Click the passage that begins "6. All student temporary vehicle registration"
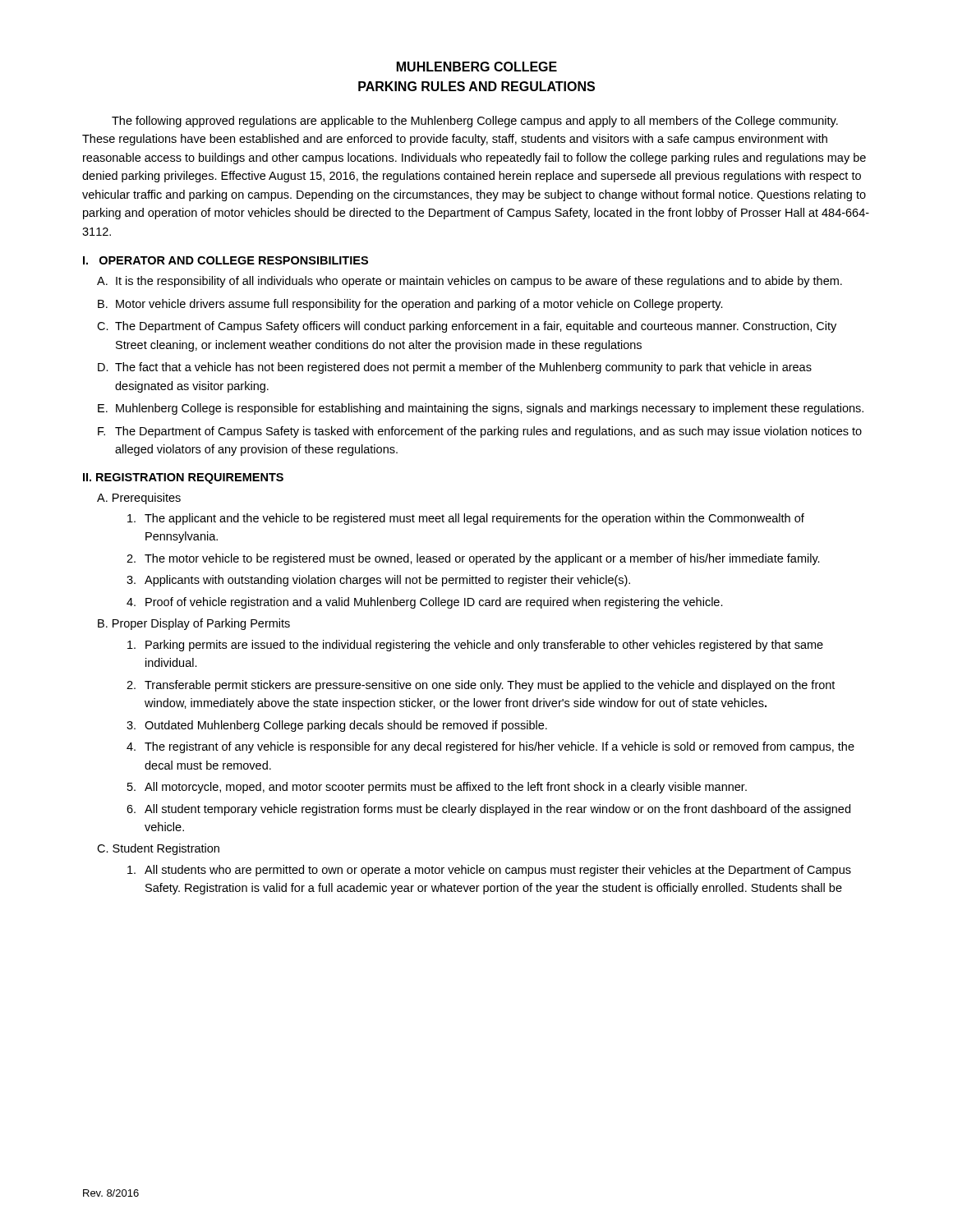 click(499, 818)
